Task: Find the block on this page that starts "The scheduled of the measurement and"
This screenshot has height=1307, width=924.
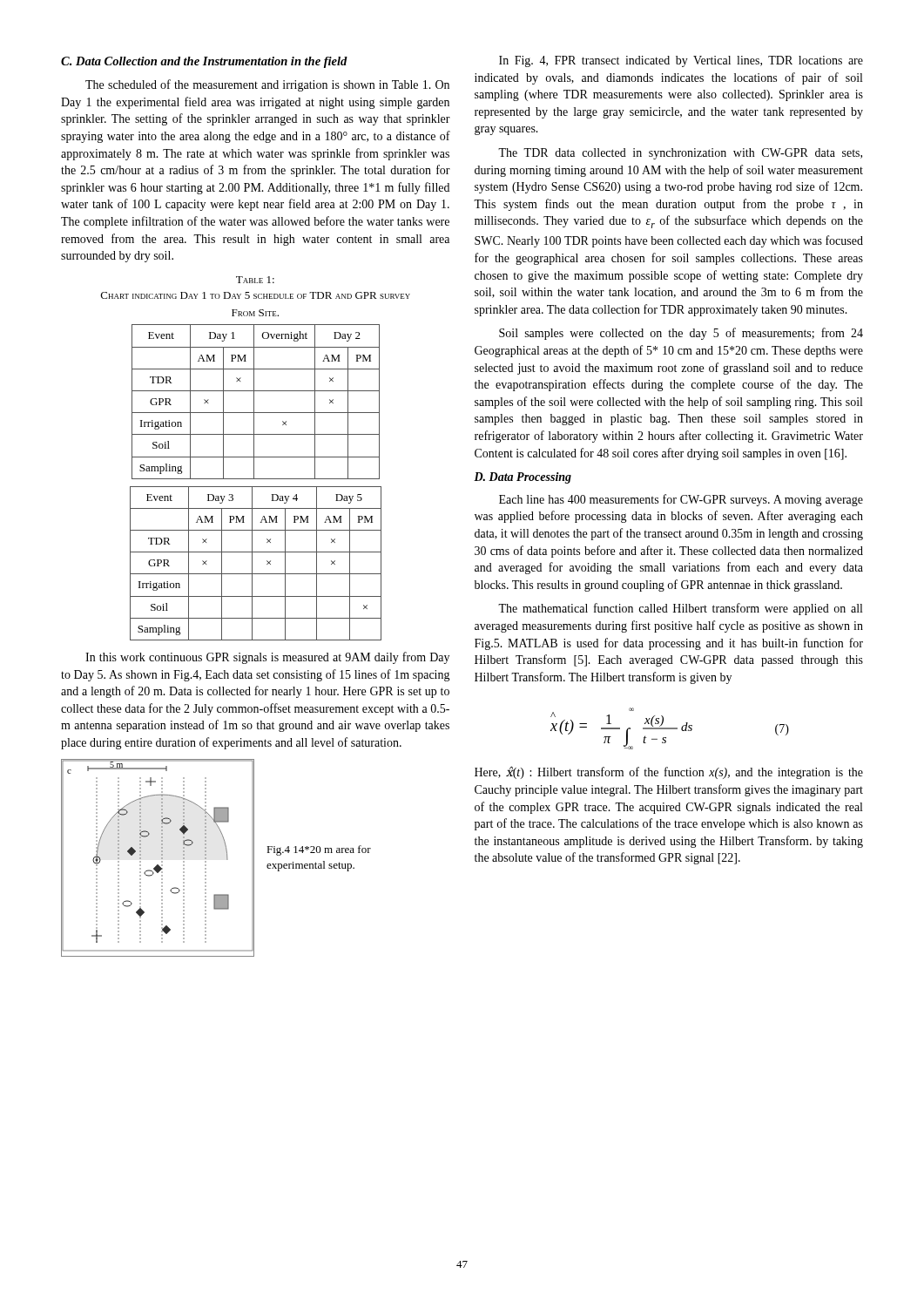Action: tap(255, 171)
